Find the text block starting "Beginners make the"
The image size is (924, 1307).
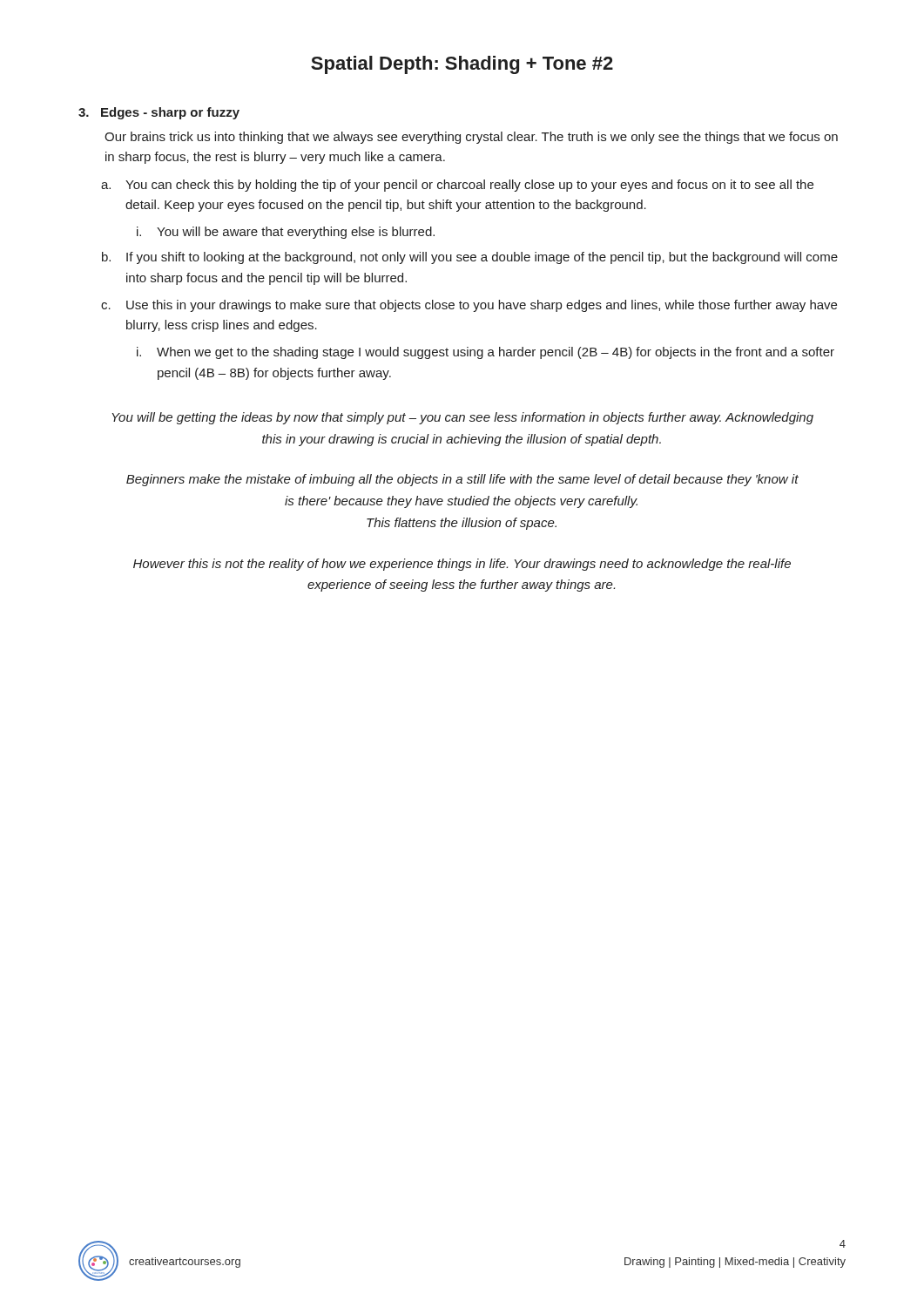point(462,501)
